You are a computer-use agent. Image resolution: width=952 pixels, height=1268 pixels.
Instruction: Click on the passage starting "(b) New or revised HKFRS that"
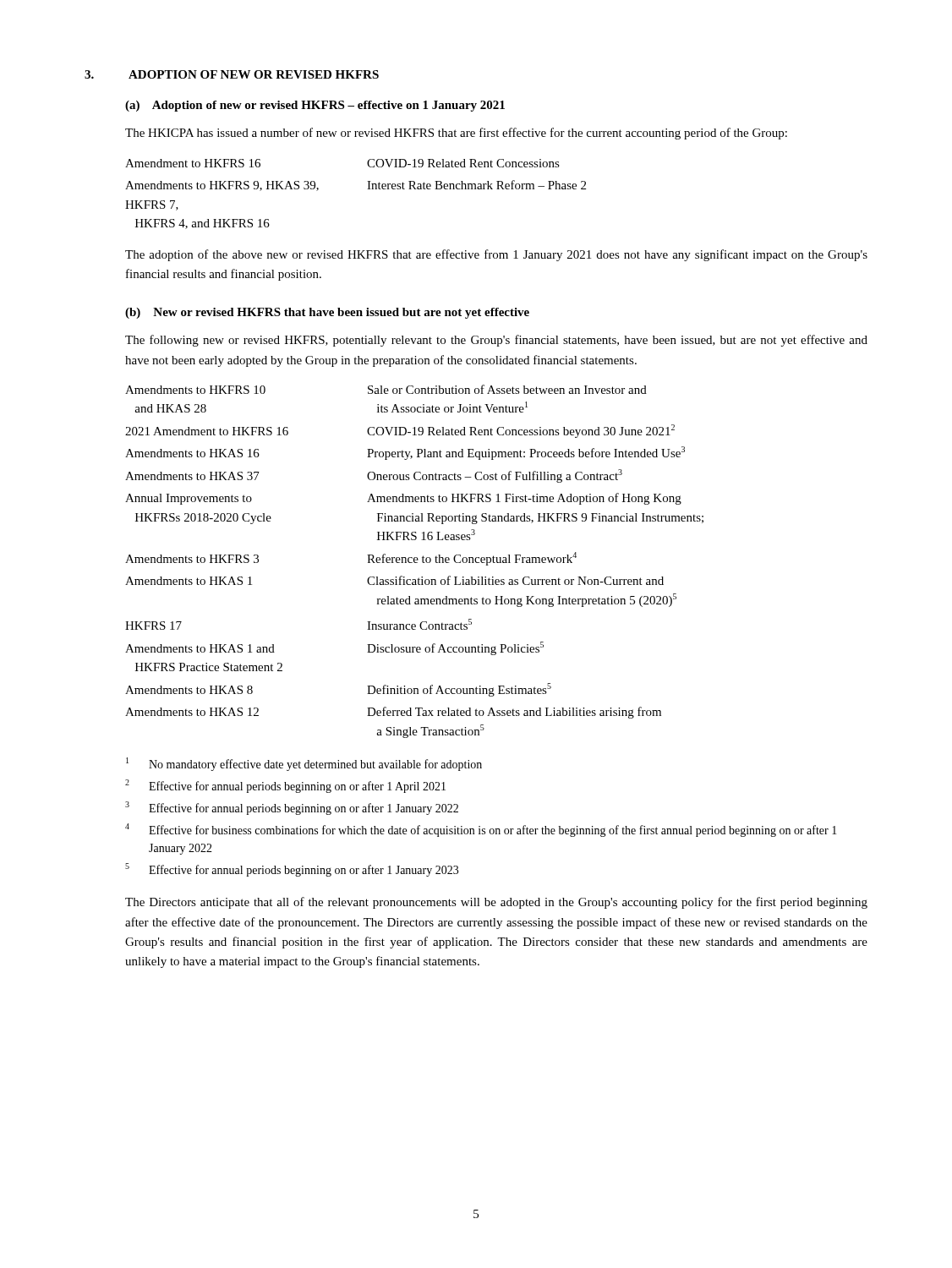(327, 312)
